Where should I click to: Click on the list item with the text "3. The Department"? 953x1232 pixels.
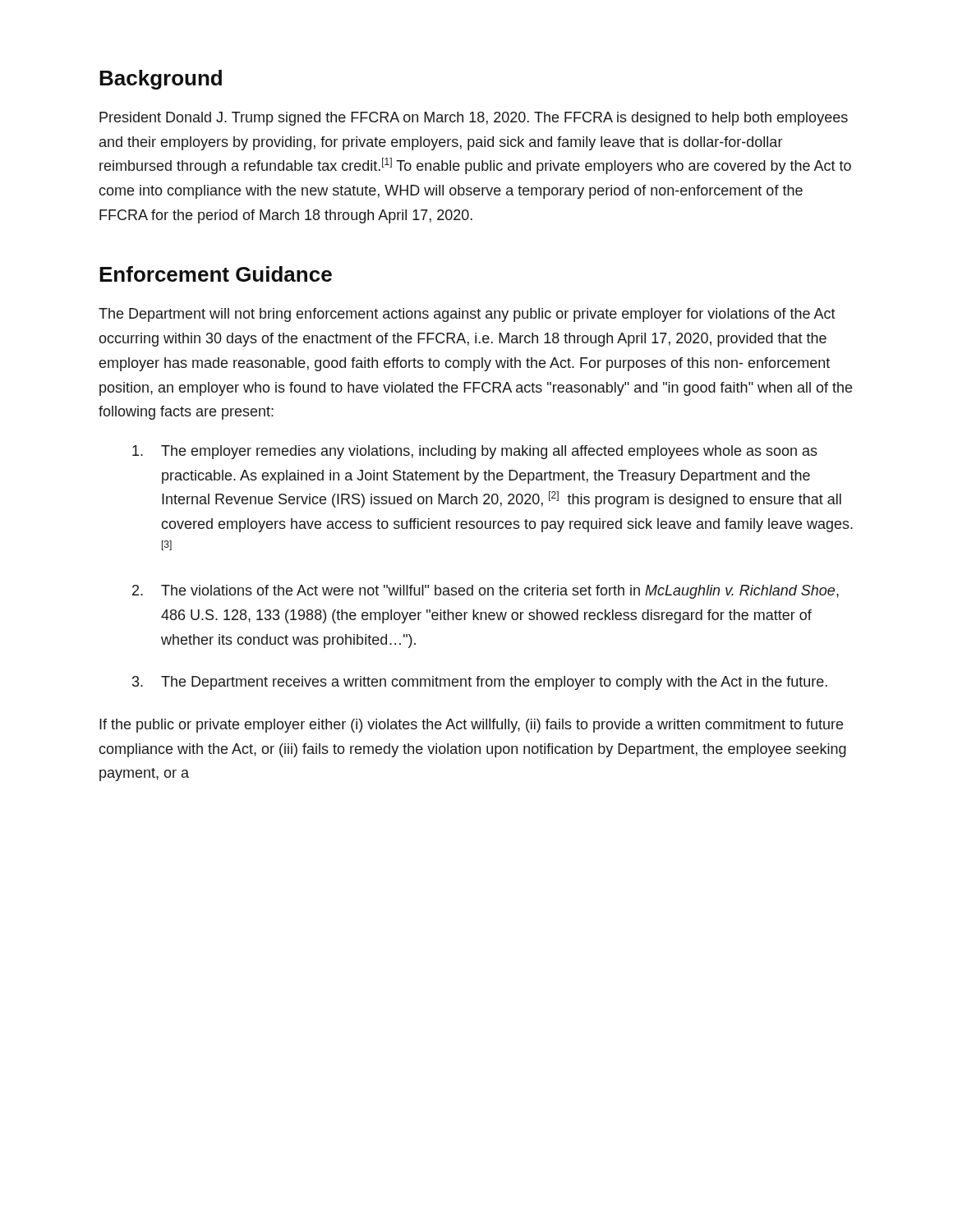[493, 683]
